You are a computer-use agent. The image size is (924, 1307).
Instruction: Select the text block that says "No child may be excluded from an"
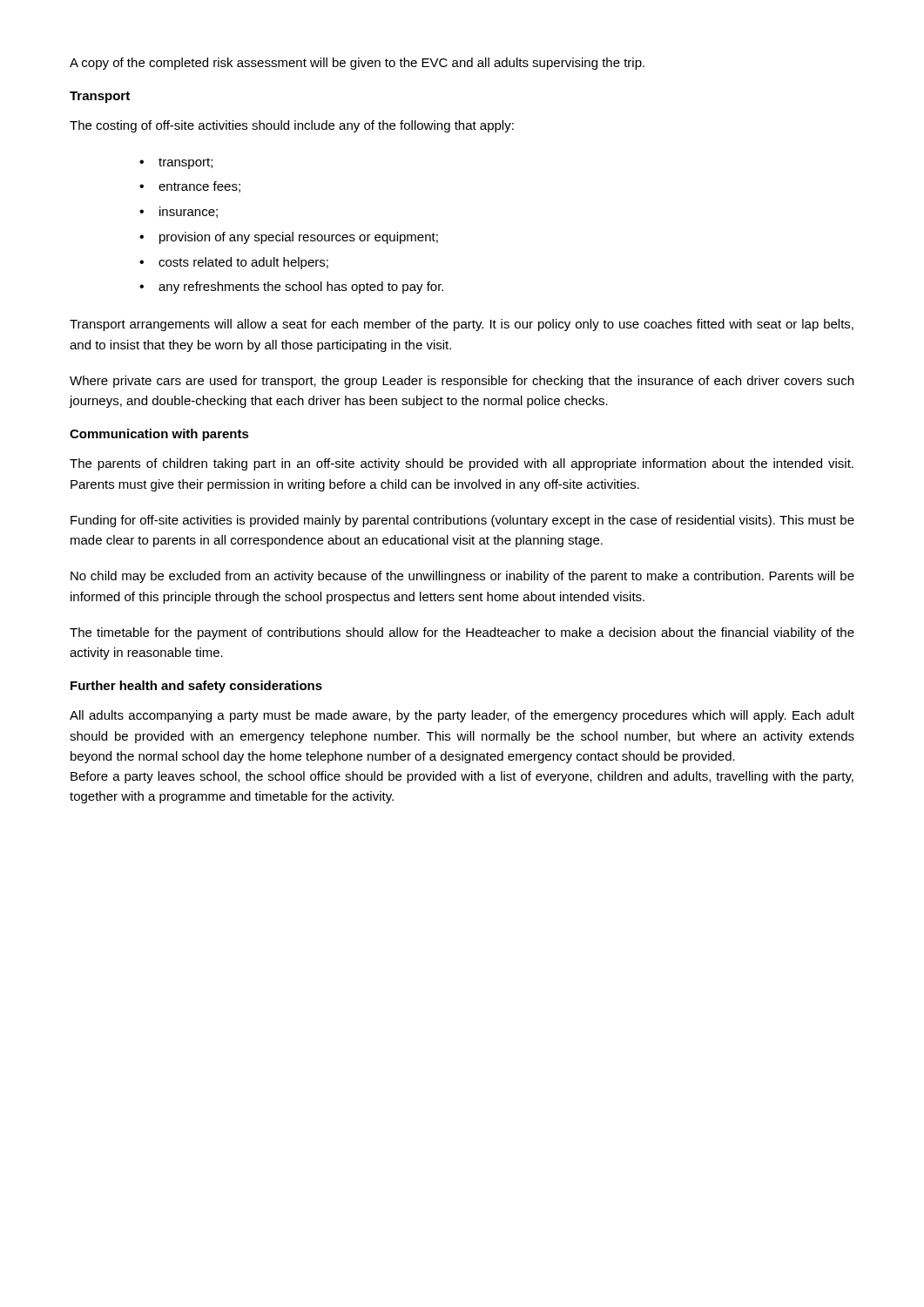click(x=462, y=586)
